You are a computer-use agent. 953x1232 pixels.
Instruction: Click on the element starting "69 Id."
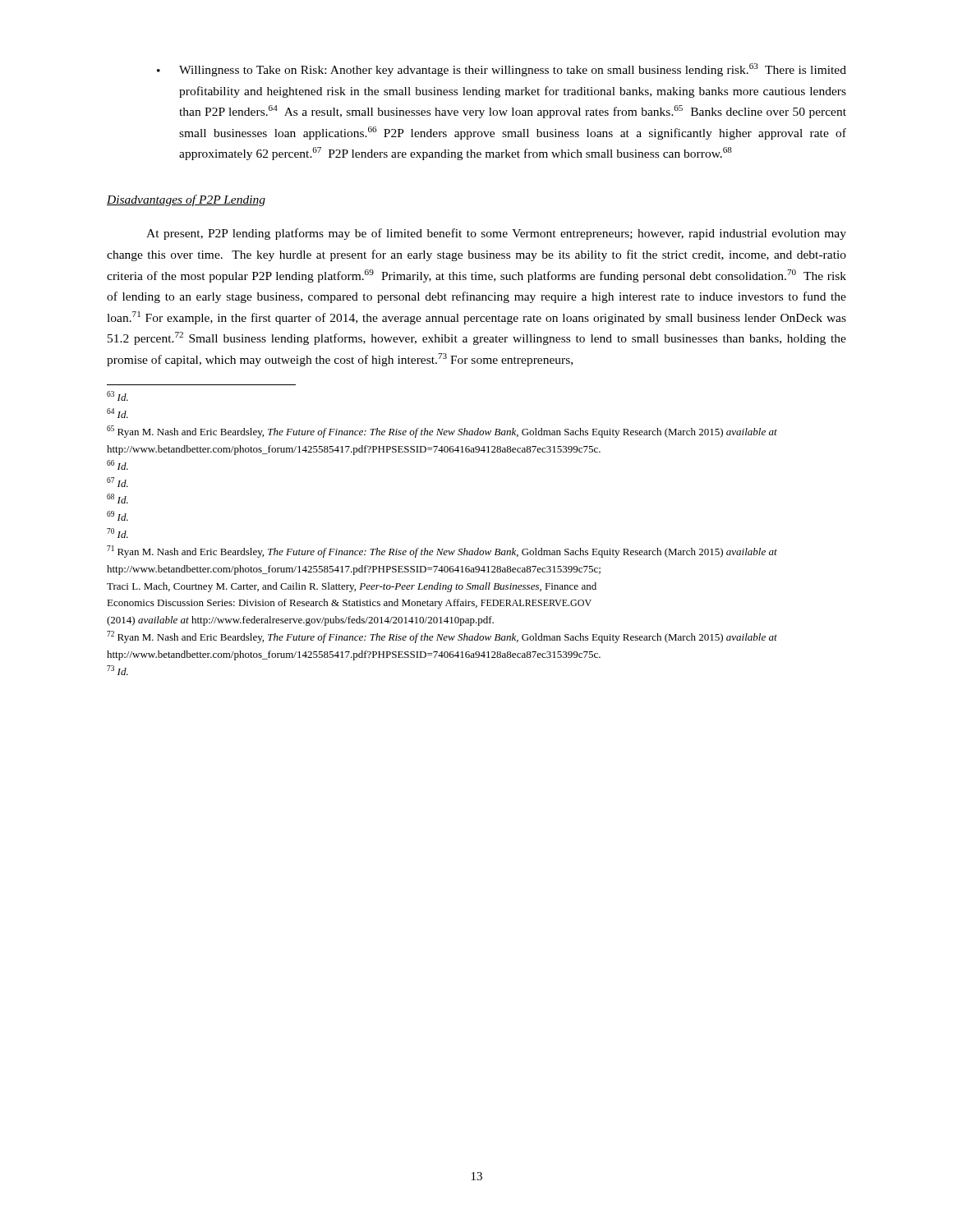click(x=118, y=517)
